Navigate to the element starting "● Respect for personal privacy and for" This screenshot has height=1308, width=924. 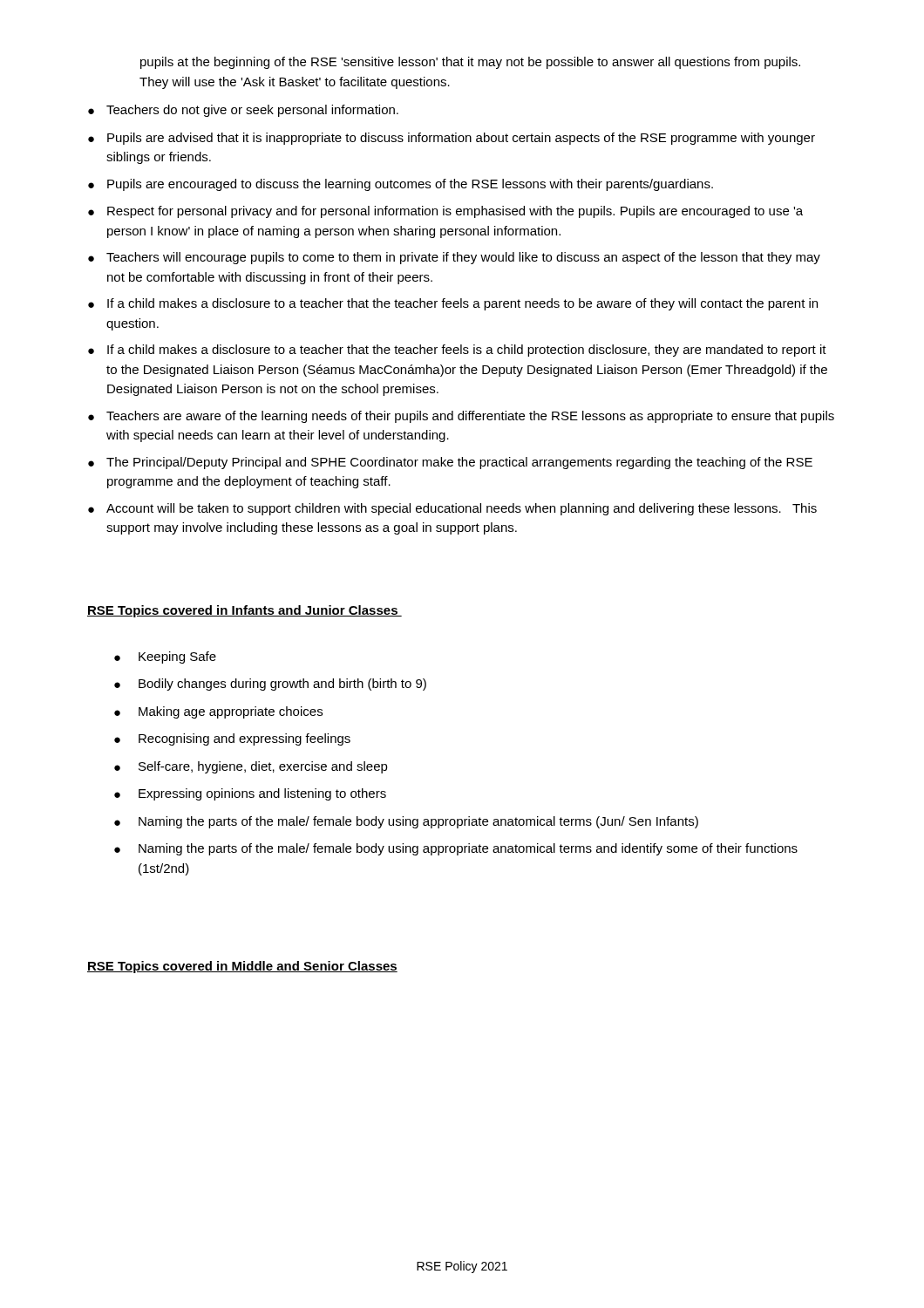click(x=462, y=221)
